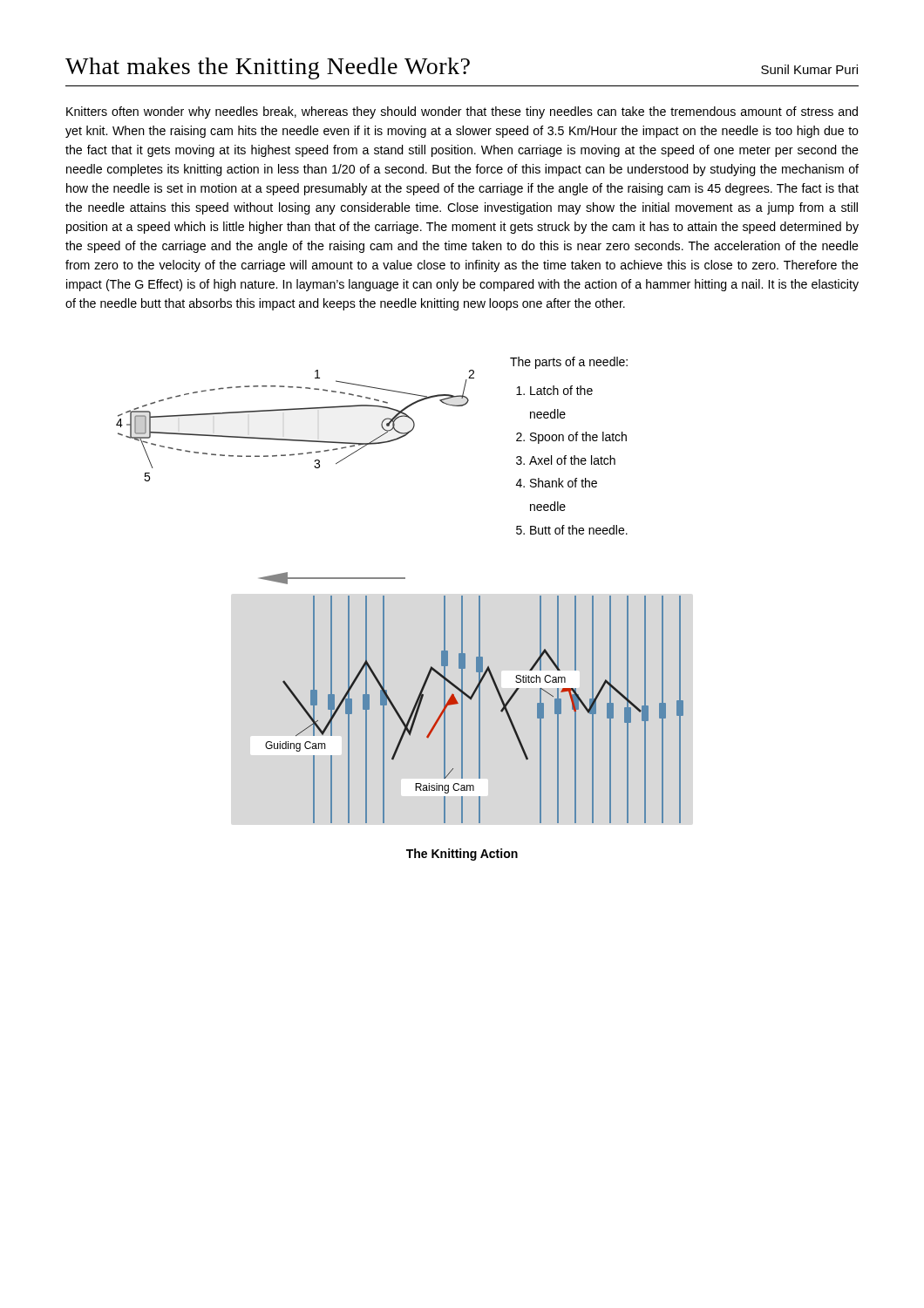Point to "Butt of the needle."
The width and height of the screenshot is (924, 1308).
pos(579,530)
